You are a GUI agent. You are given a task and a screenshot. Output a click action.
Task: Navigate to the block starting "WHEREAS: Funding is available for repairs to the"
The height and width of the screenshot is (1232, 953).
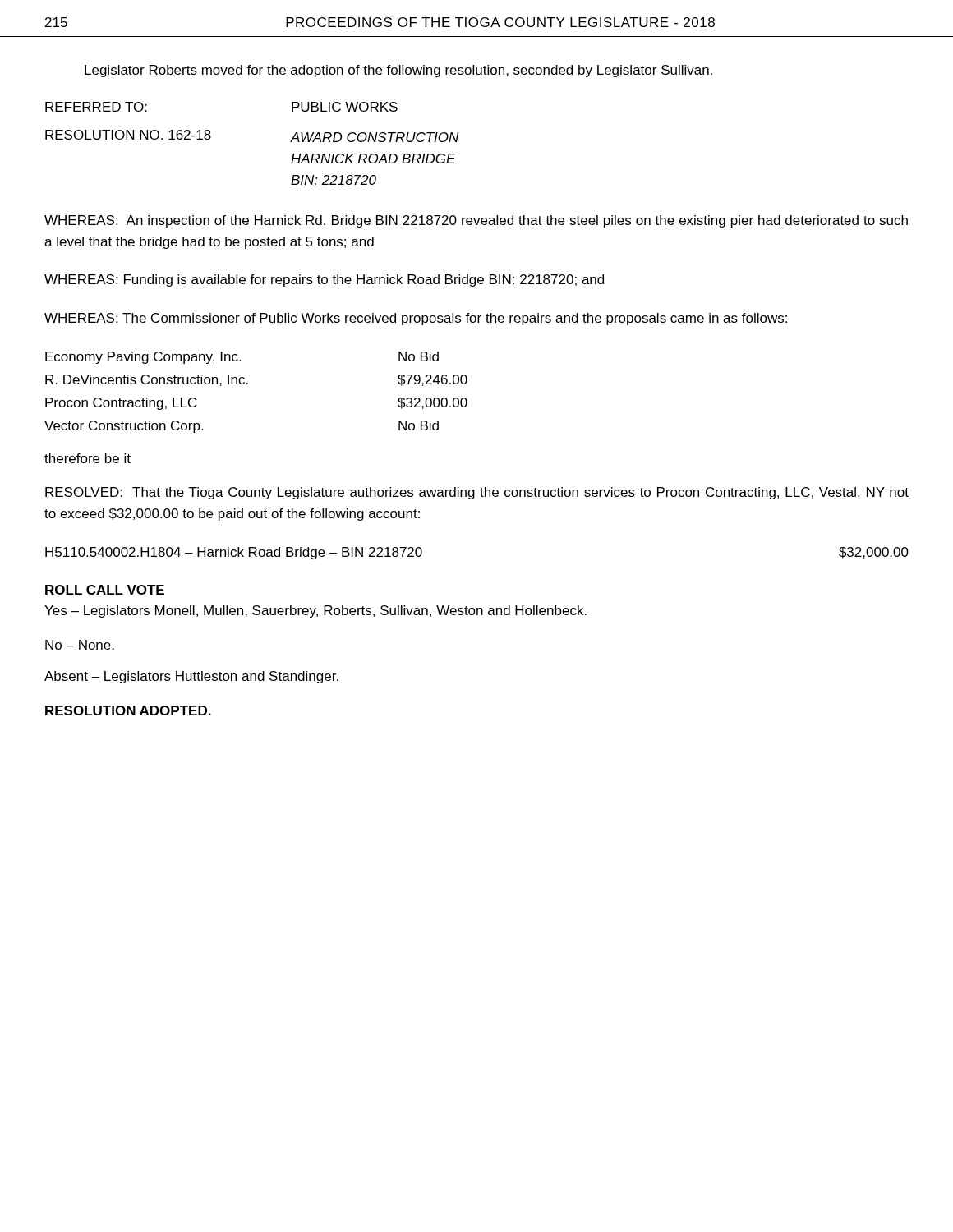point(325,280)
